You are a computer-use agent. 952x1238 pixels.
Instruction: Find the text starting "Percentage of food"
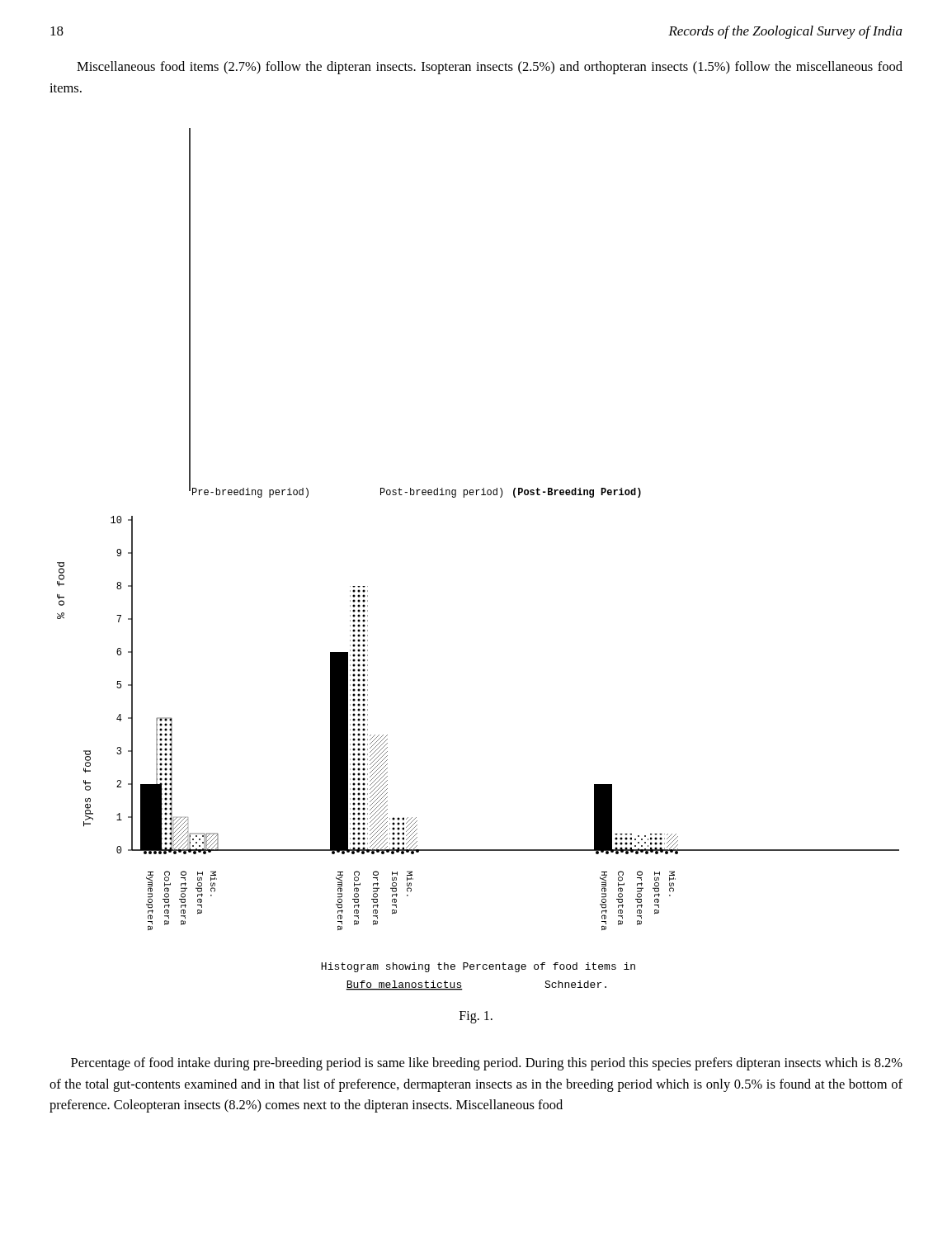point(476,1084)
